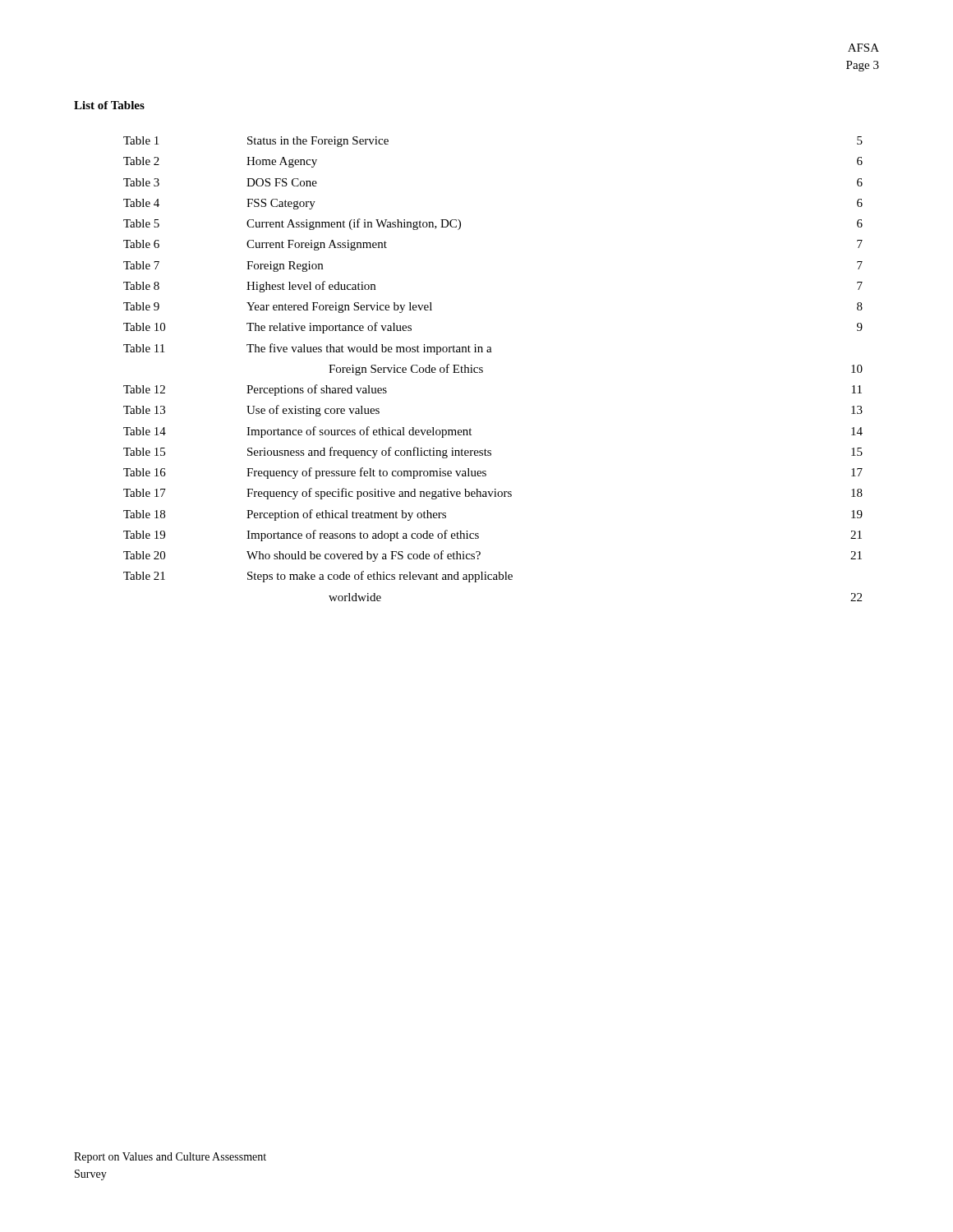The height and width of the screenshot is (1232, 953).
Task: Locate the section header
Action: pyautogui.click(x=109, y=105)
